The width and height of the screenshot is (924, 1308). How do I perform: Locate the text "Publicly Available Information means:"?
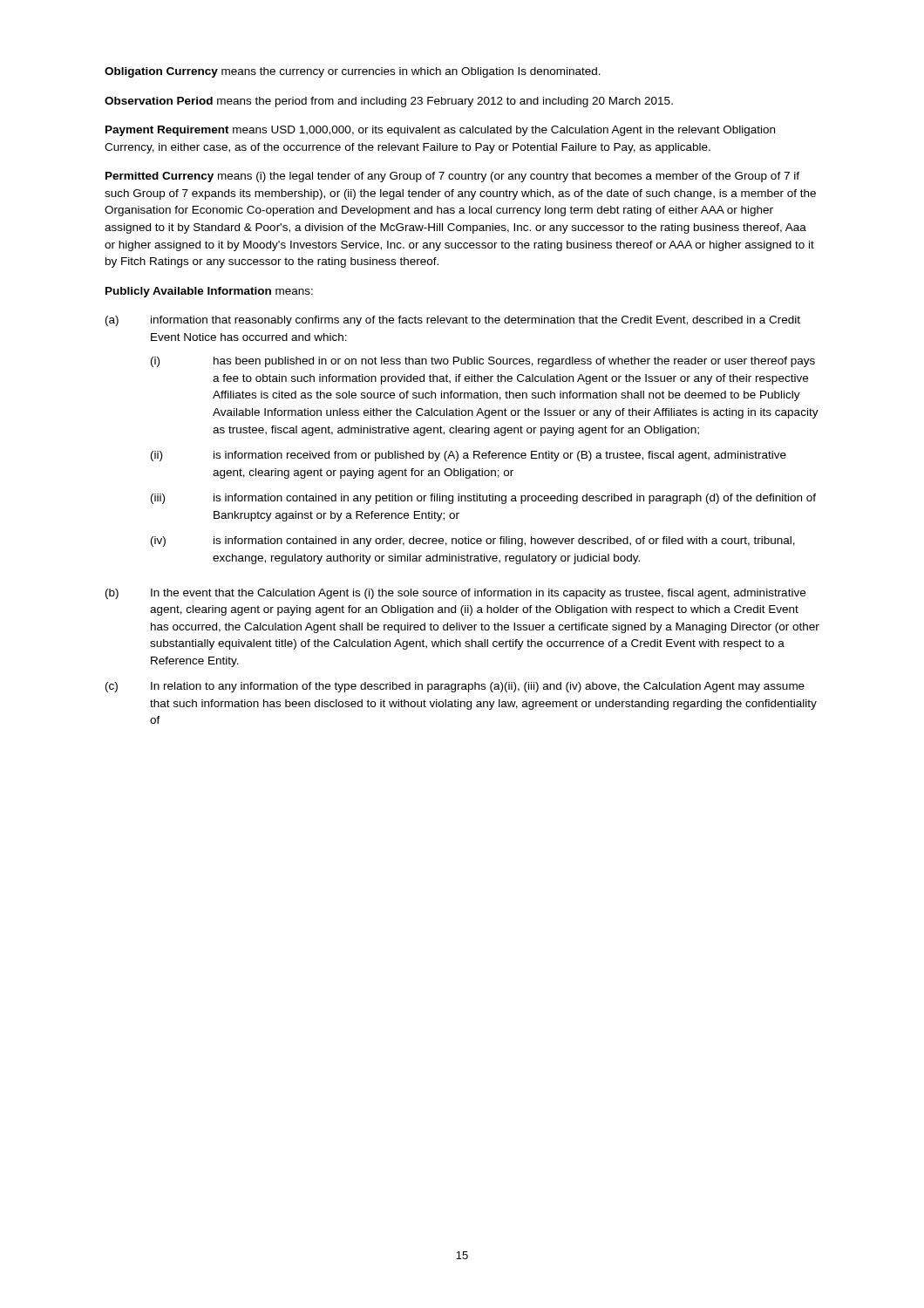(x=209, y=291)
